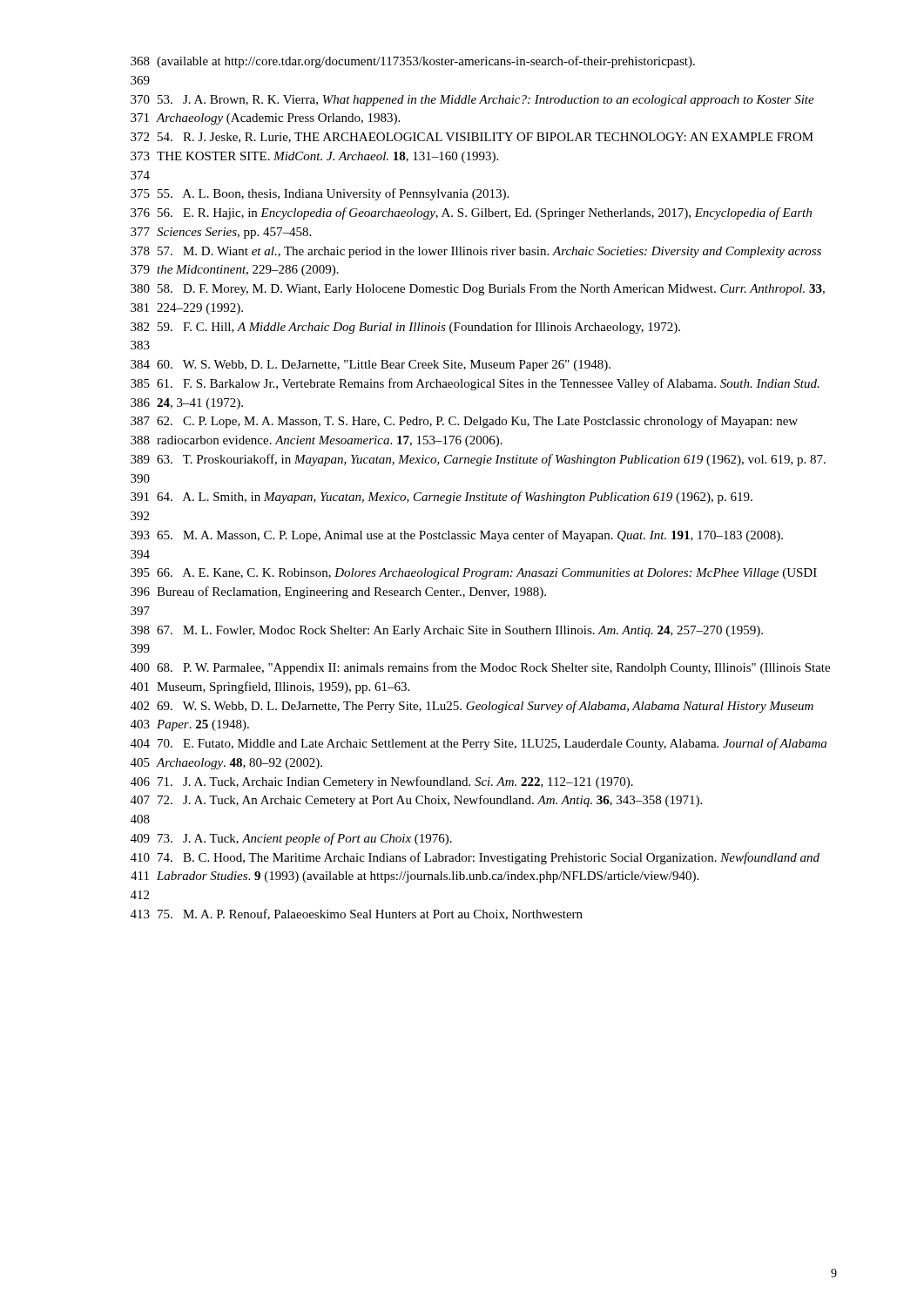Locate the text "368369 (available at http://core.tdar.org/document/117353/koster-americans-in-search-of-their-prehistoricpast)."
The width and height of the screenshot is (924, 1307).
471,71
